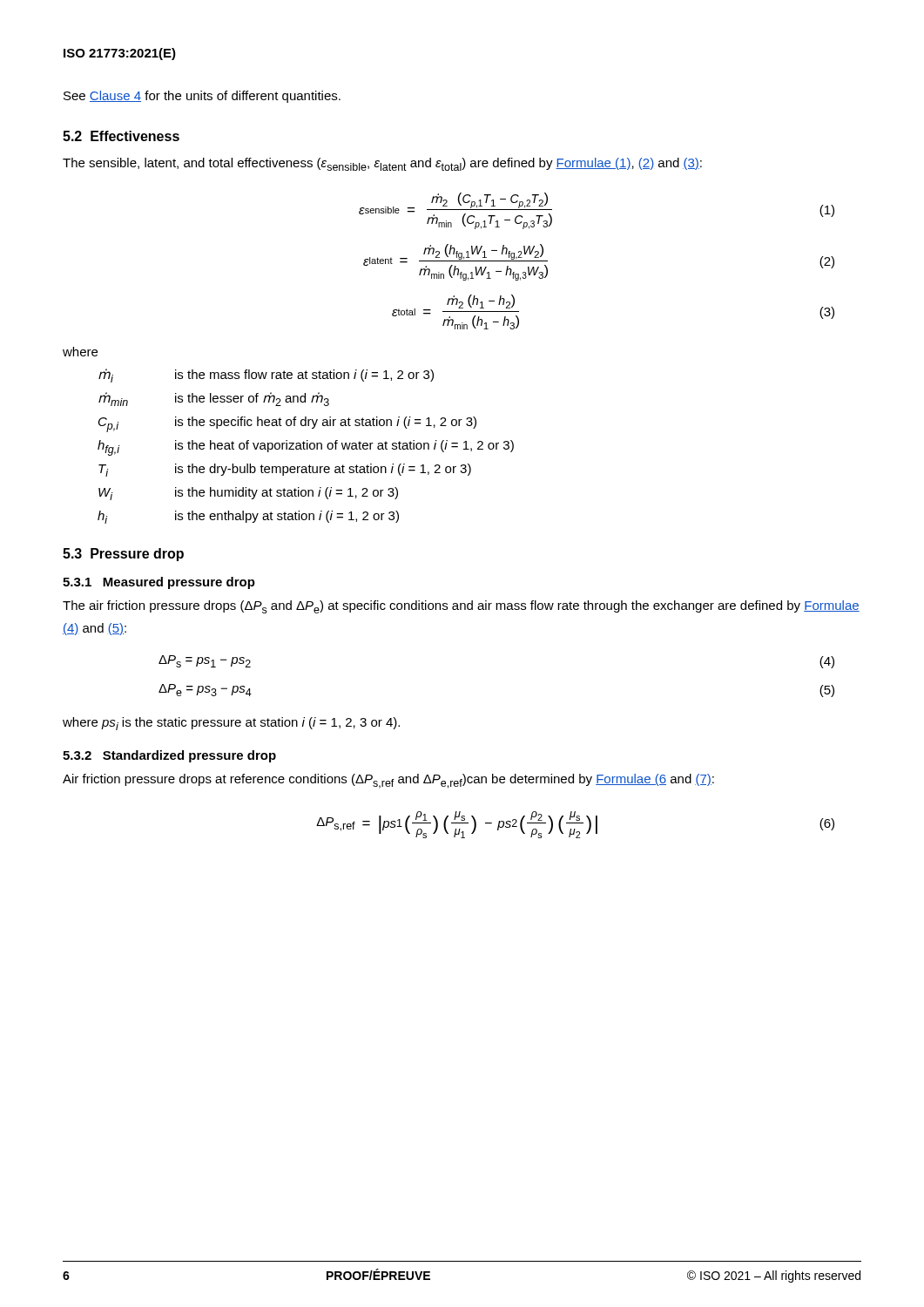Find the formula on this page that starts "ΔPs = ps1 −"
Viewport: 924px width, 1307px height.
coord(202,662)
